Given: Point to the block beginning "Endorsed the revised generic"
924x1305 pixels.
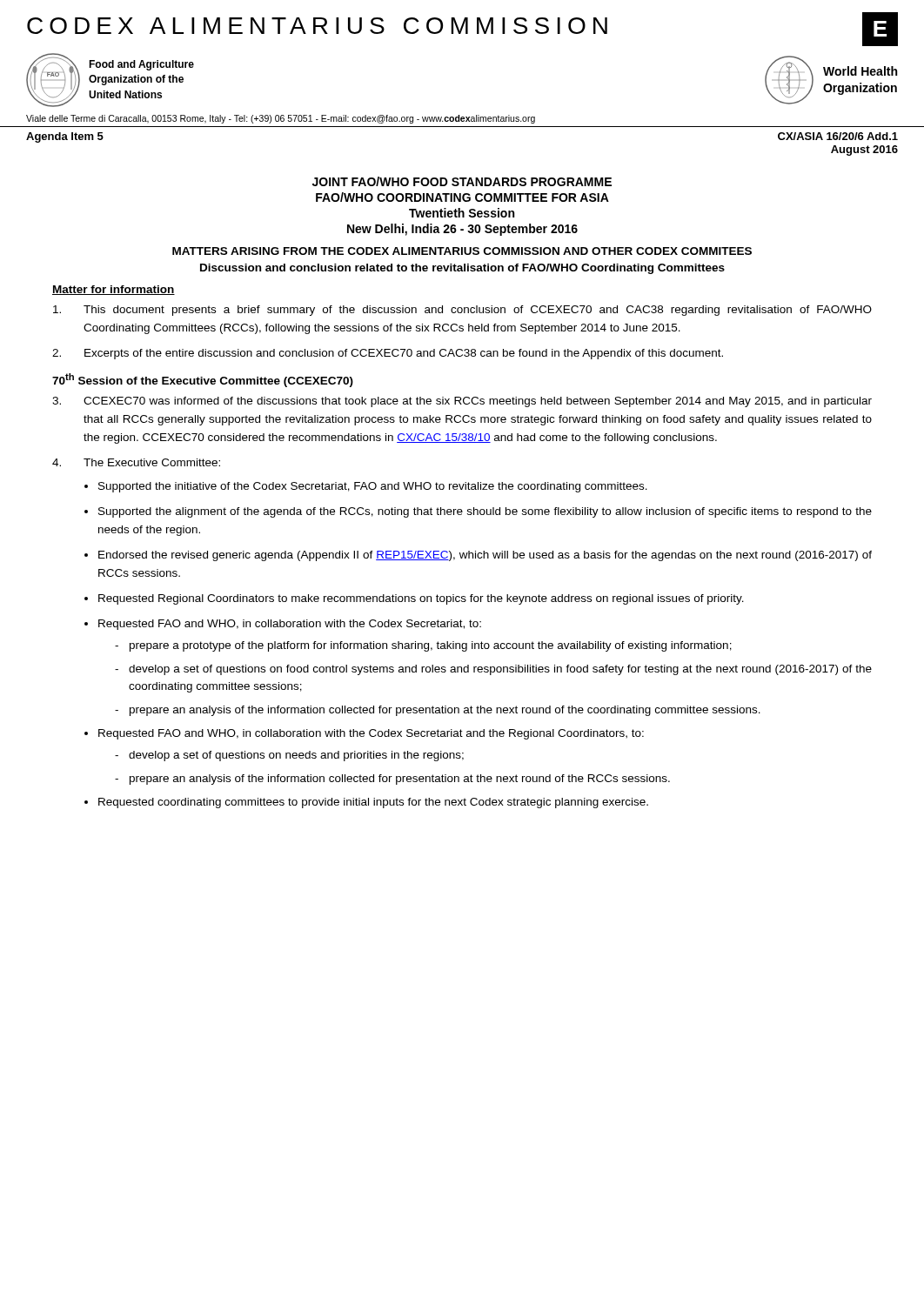Looking at the screenshot, I should tap(485, 564).
